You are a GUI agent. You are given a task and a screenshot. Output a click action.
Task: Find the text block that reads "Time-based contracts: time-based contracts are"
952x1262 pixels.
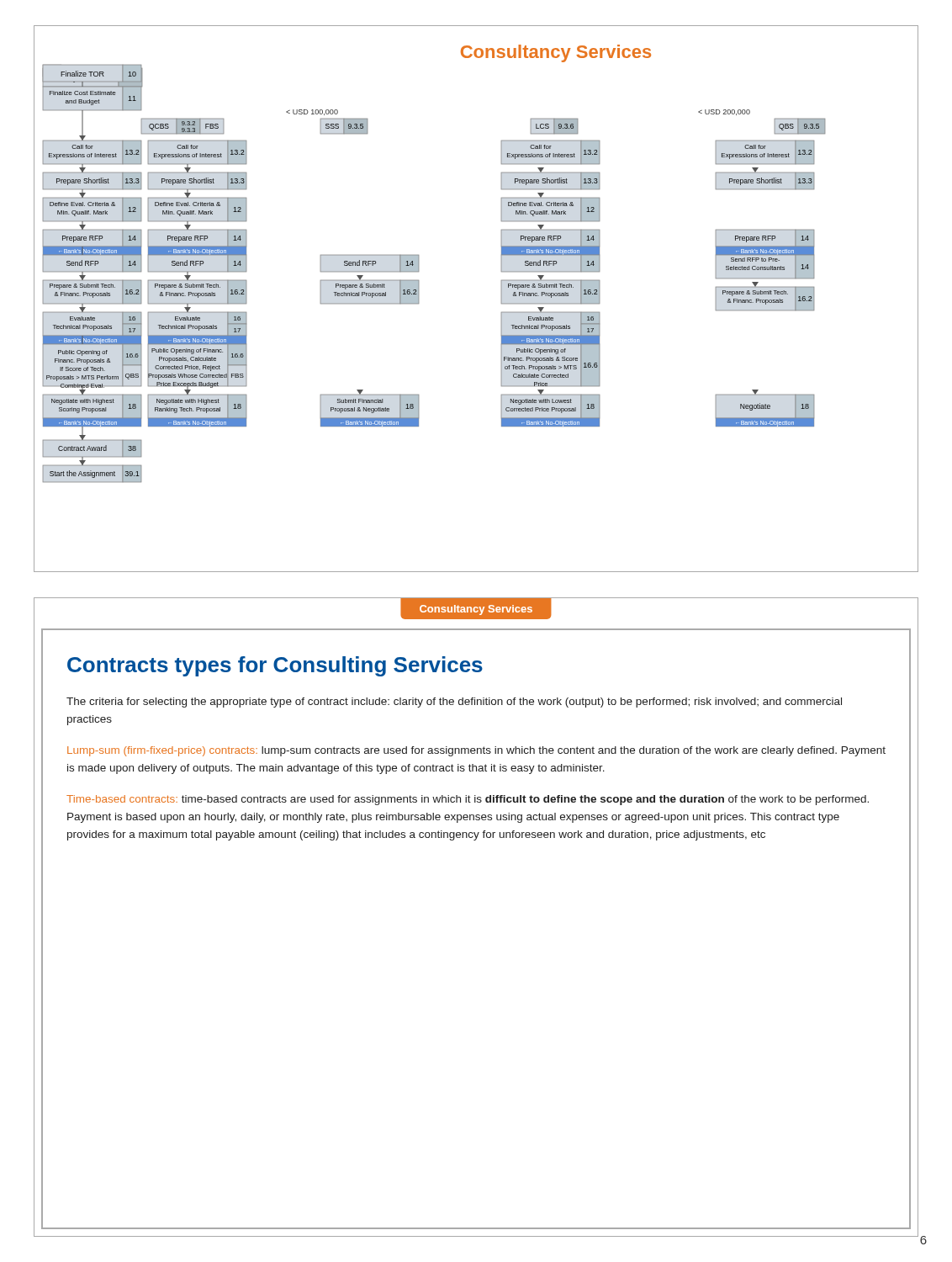[x=468, y=816]
